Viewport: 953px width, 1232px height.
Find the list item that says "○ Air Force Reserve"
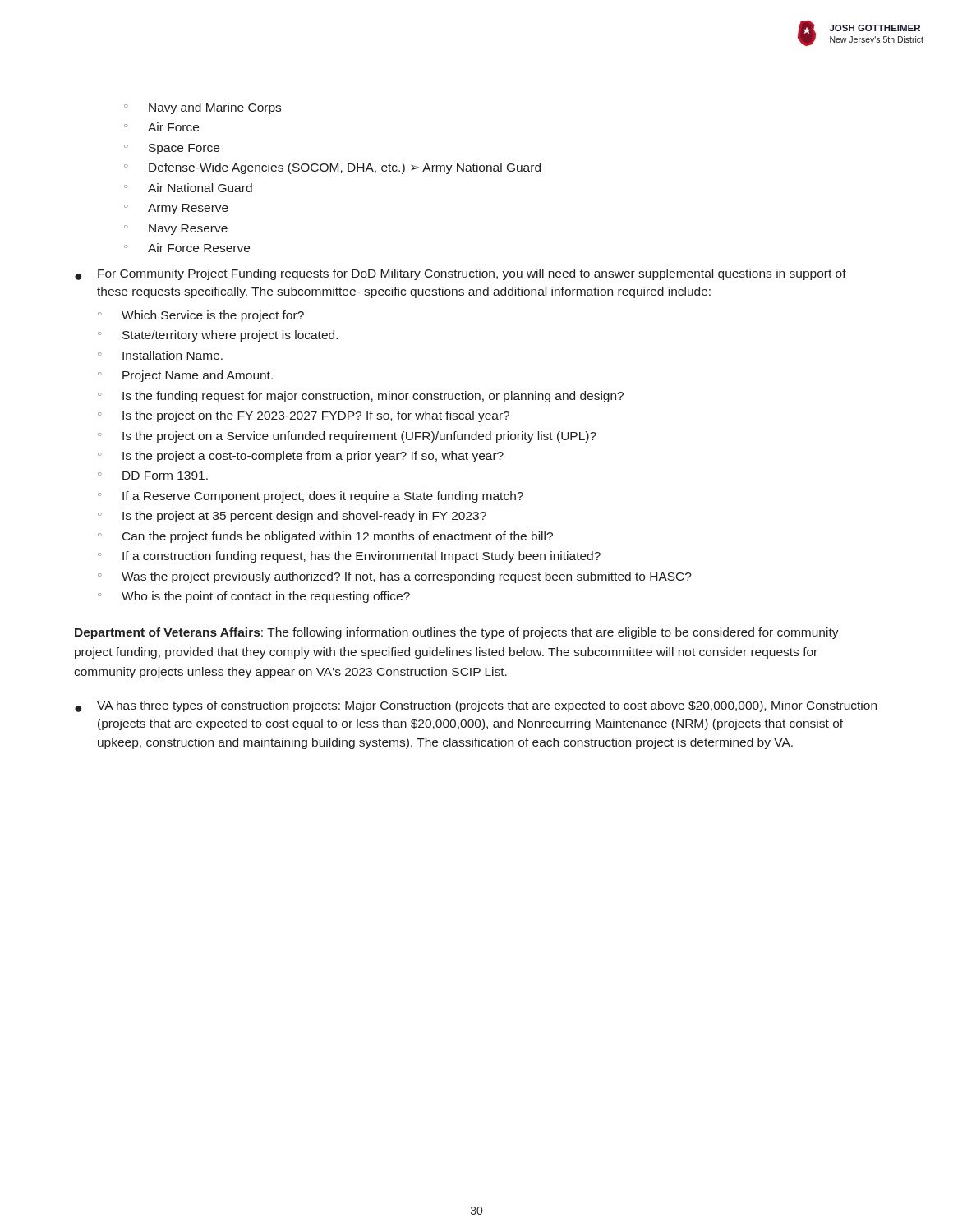pos(187,248)
